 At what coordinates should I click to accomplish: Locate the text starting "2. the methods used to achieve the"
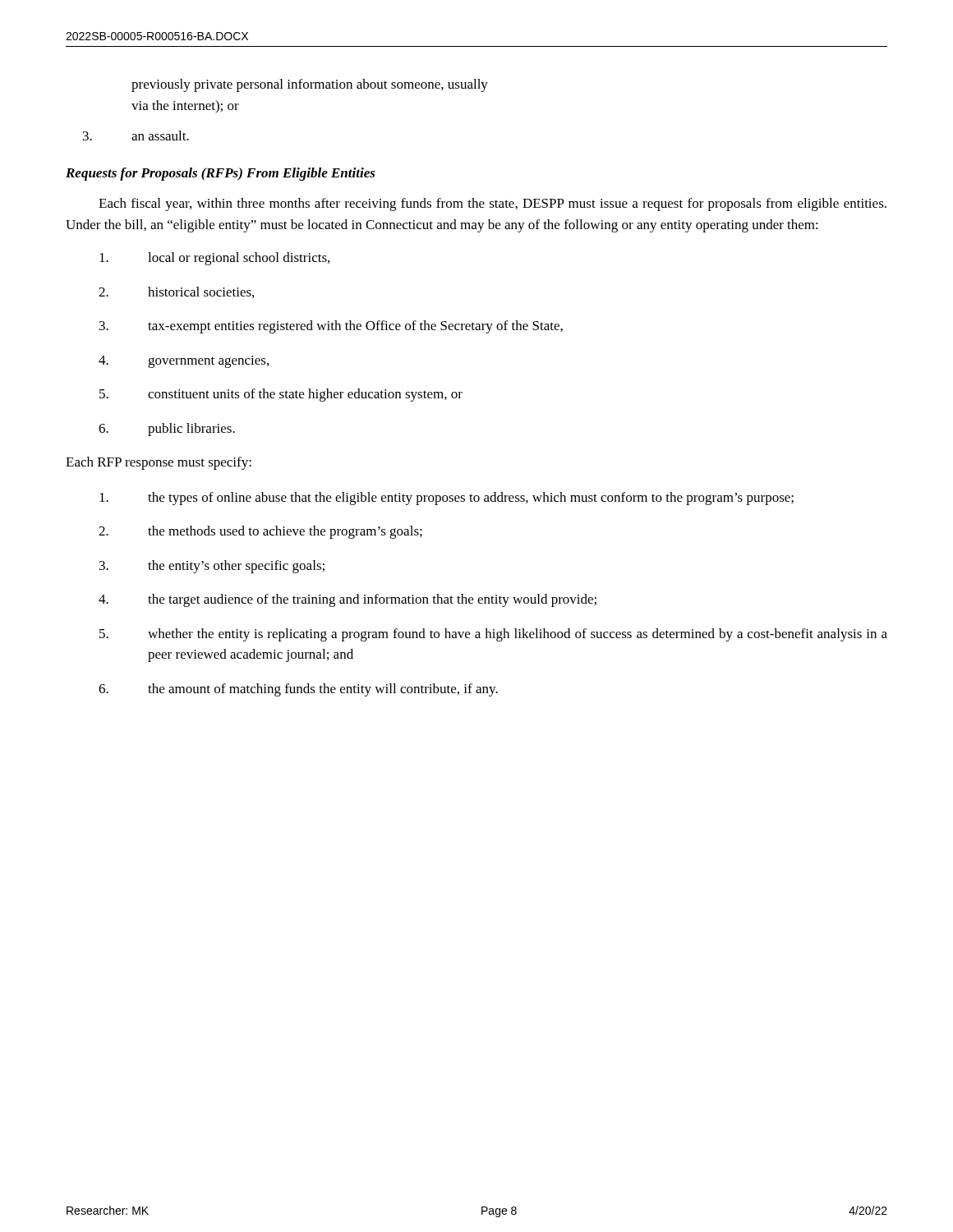[260, 532]
